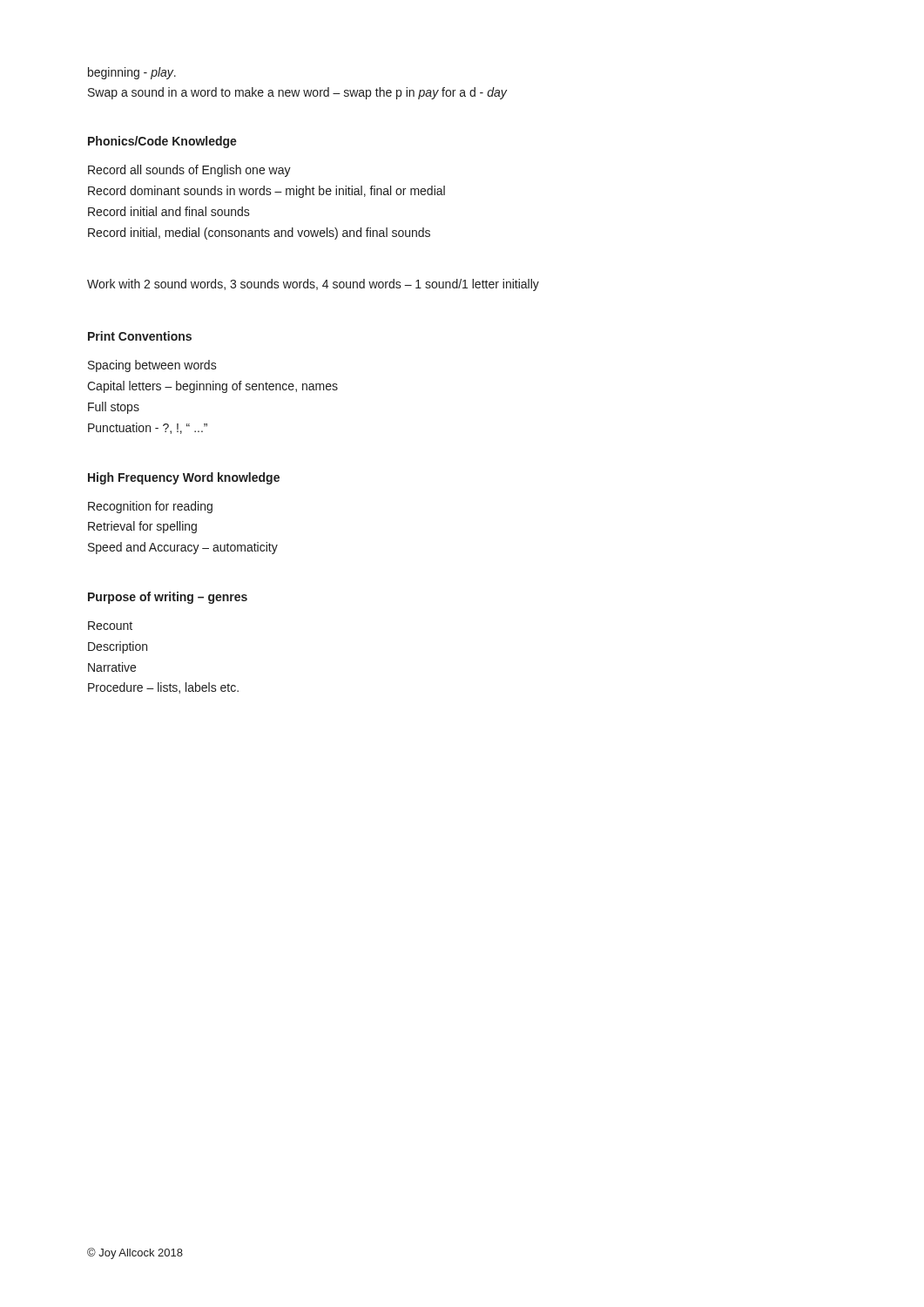Image resolution: width=924 pixels, height=1307 pixels.
Task: Locate the block of text that opens with "Recognition for reading Retrieval for spelling"
Action: pos(182,527)
